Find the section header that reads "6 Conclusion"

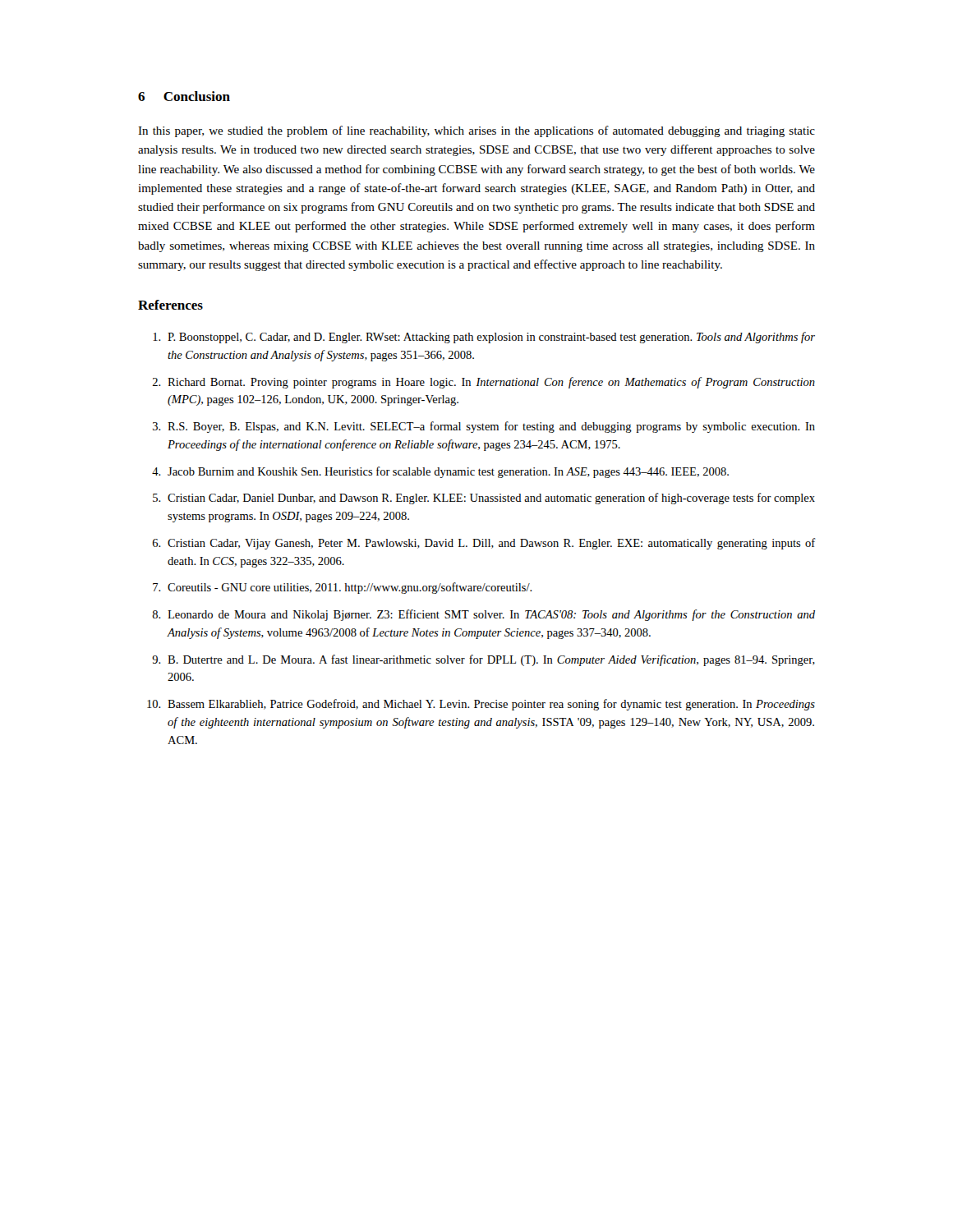pos(184,97)
